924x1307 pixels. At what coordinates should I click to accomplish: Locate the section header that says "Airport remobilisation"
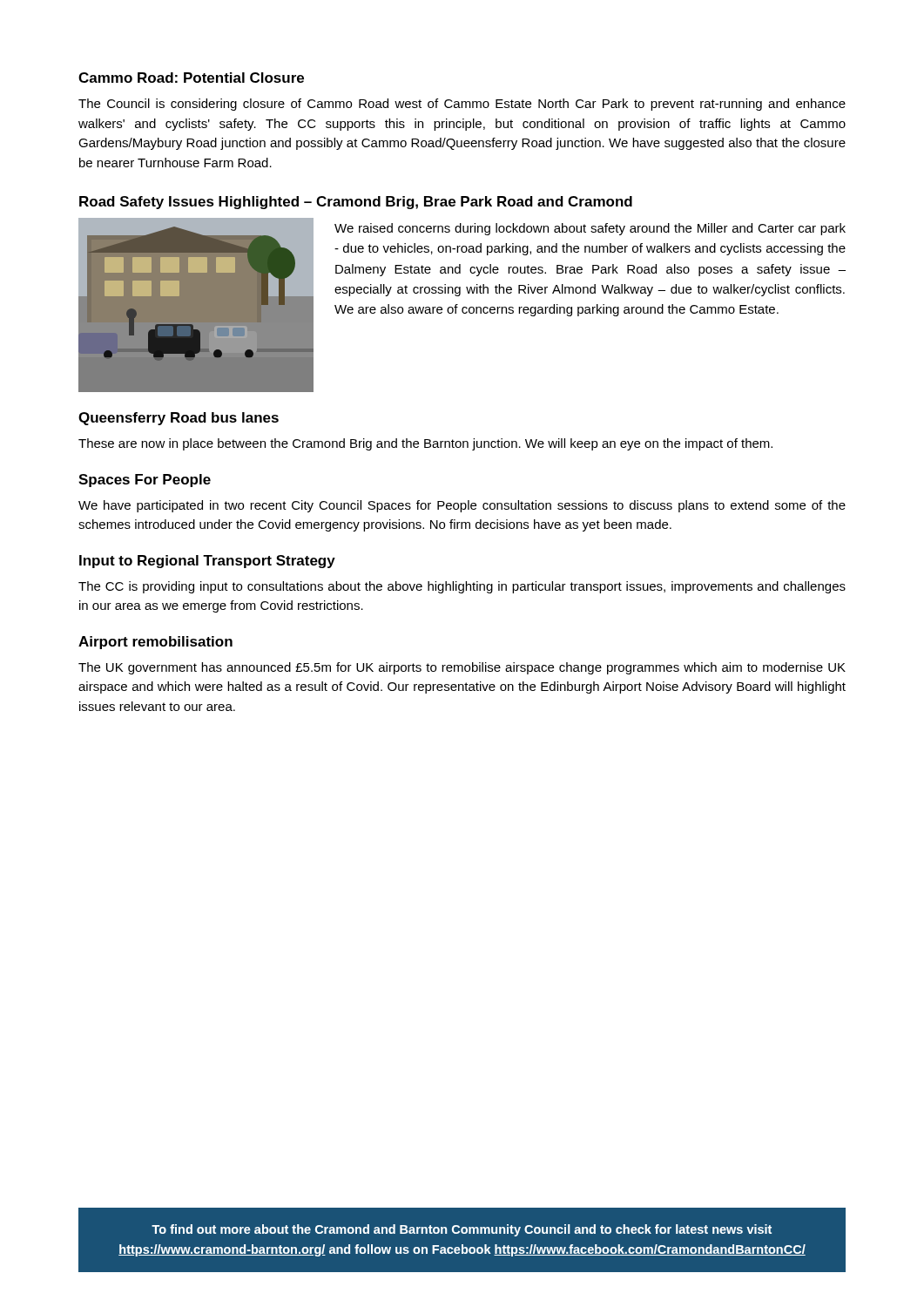(x=156, y=641)
